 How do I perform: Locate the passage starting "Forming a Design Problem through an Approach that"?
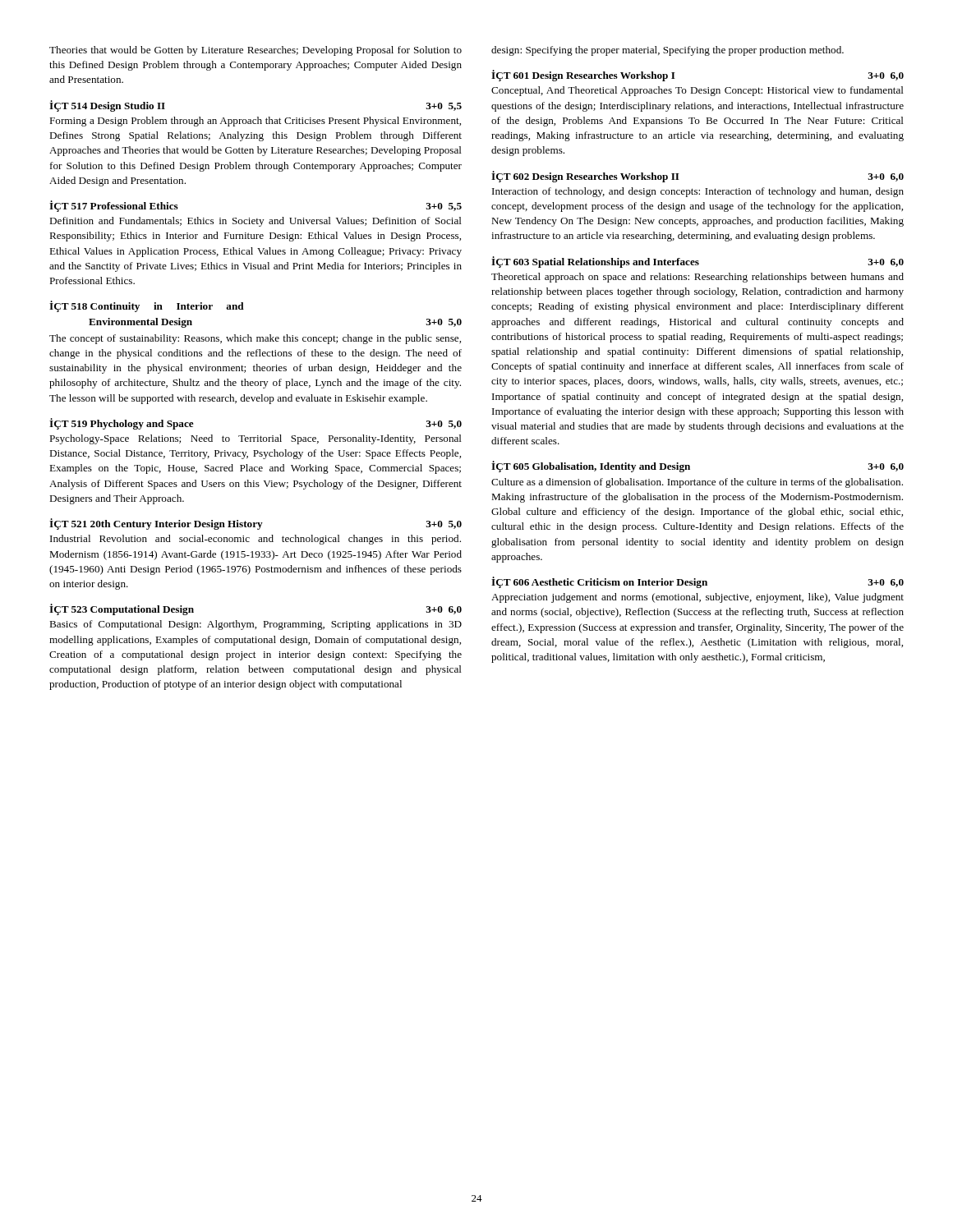tap(255, 150)
